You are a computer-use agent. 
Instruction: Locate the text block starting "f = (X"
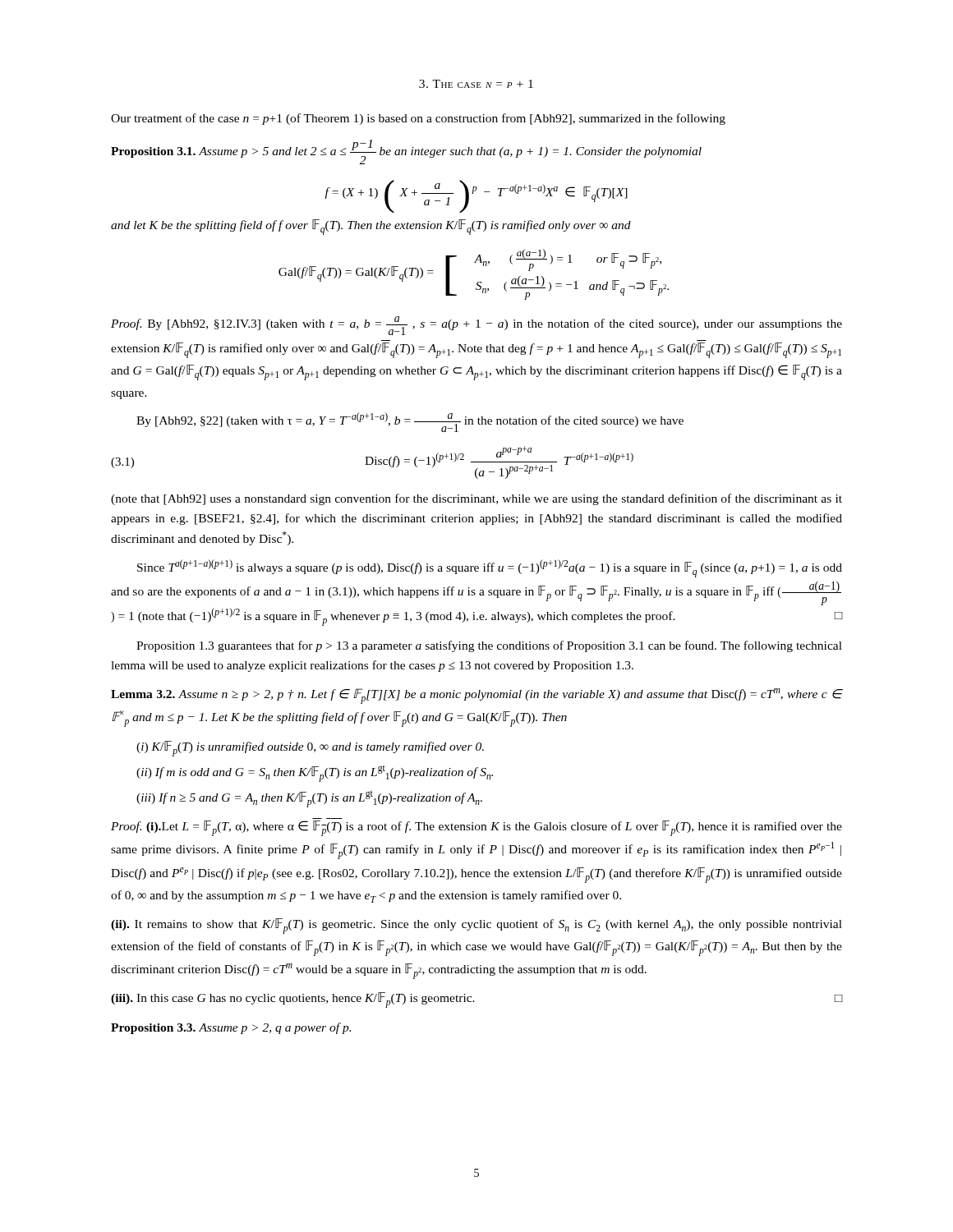[476, 193]
